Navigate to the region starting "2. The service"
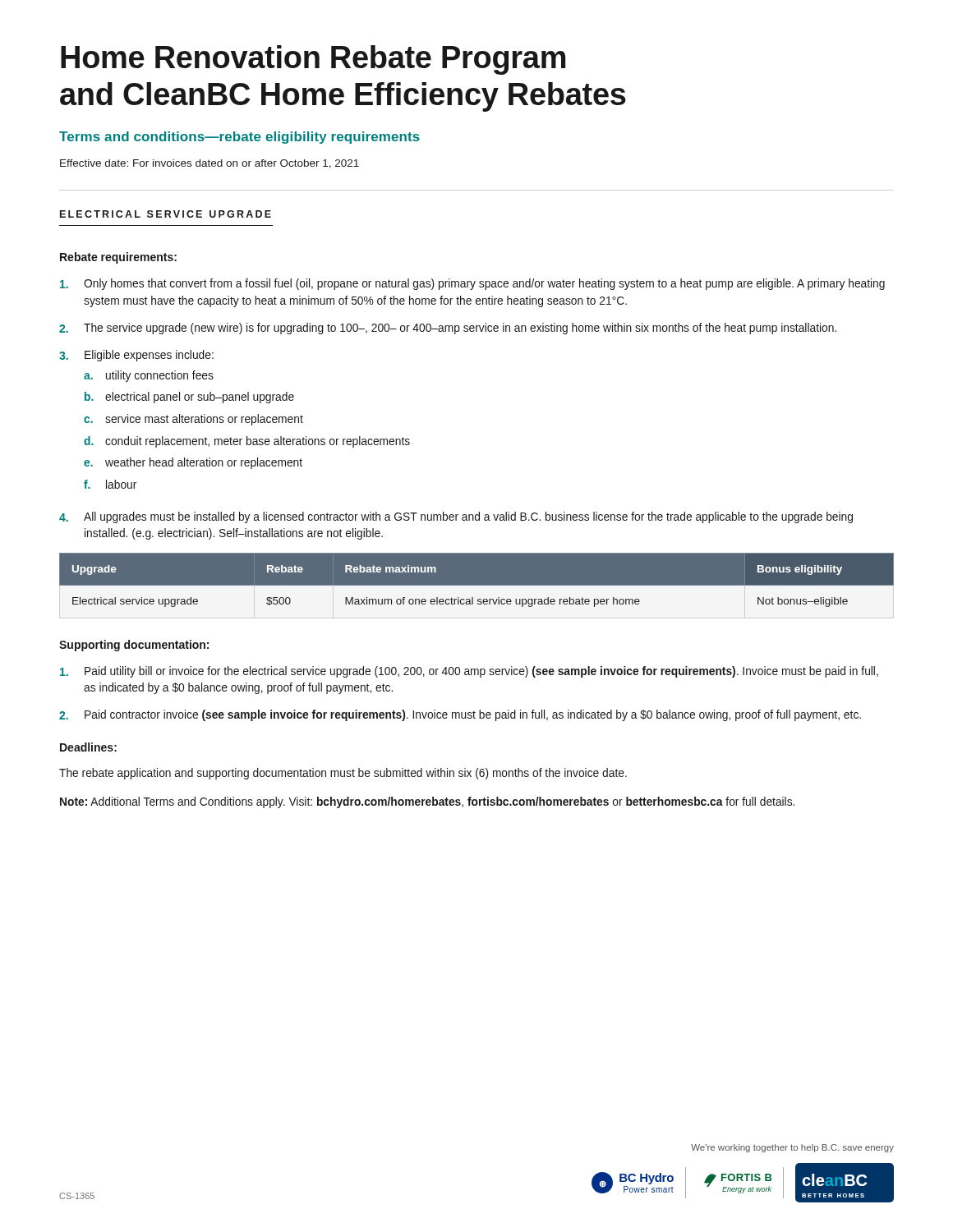 (x=476, y=329)
